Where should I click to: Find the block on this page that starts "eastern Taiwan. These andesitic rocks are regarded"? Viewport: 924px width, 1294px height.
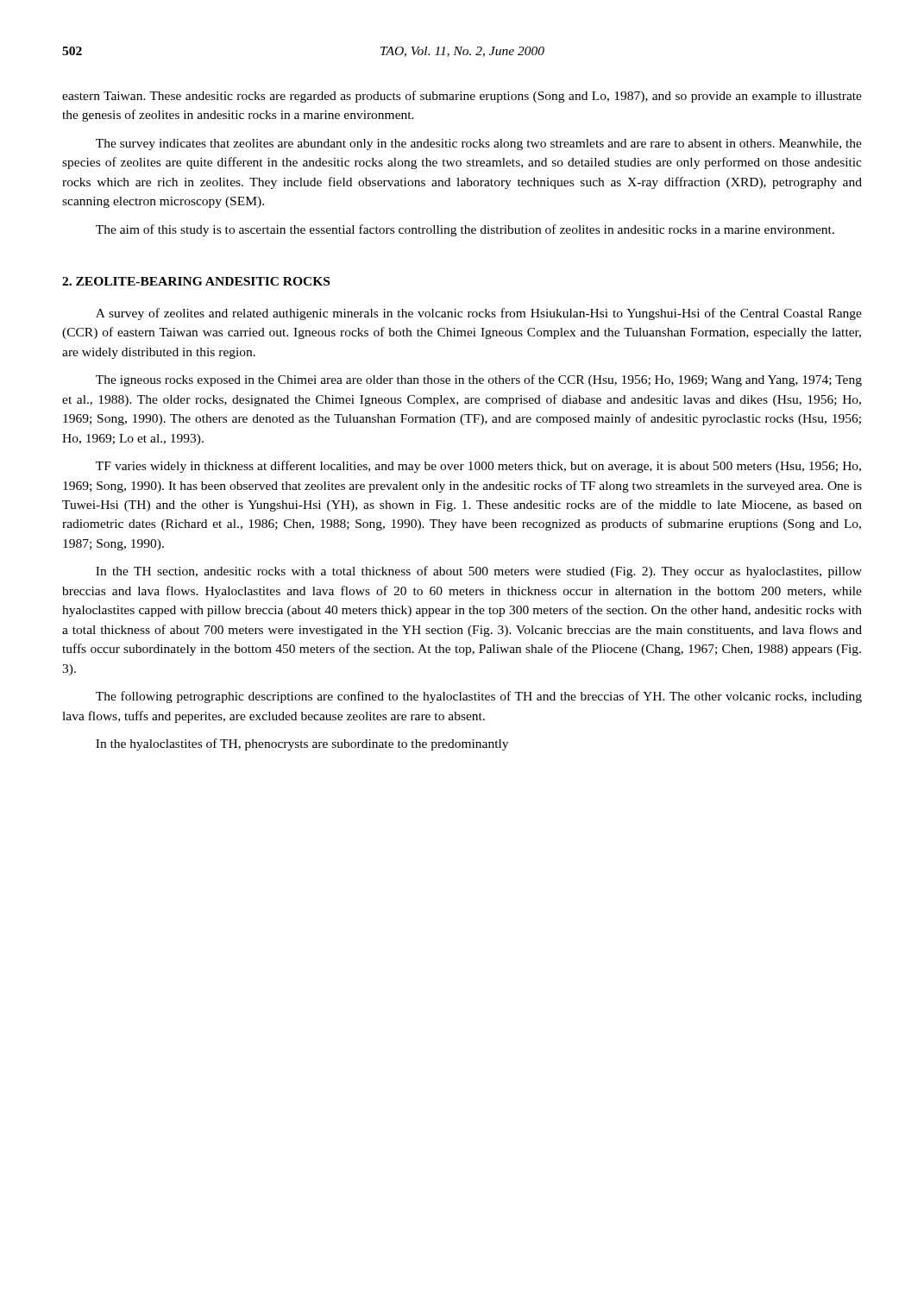coord(462,105)
